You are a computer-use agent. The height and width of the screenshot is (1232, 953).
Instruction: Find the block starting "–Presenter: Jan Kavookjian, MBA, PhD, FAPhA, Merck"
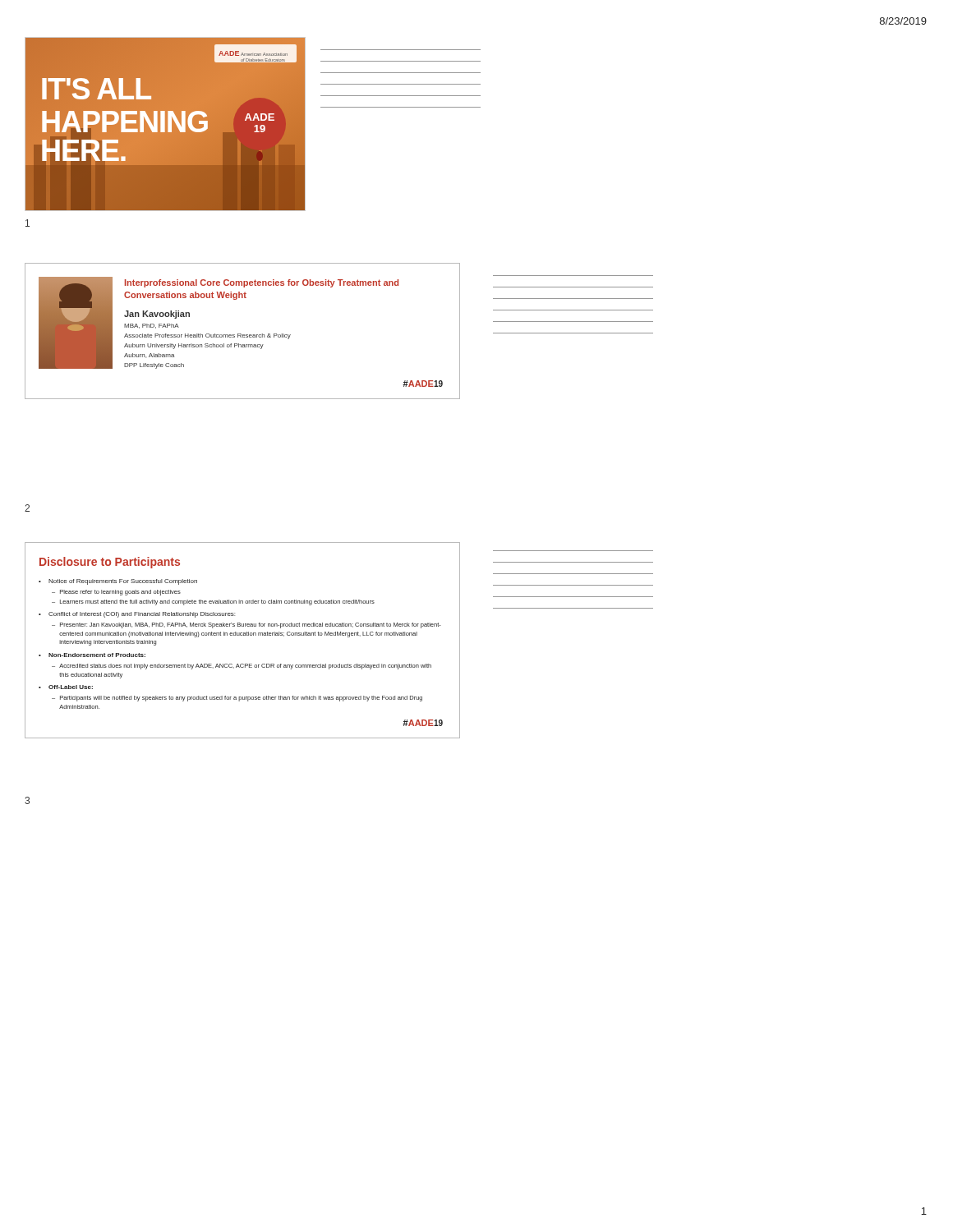click(247, 634)
